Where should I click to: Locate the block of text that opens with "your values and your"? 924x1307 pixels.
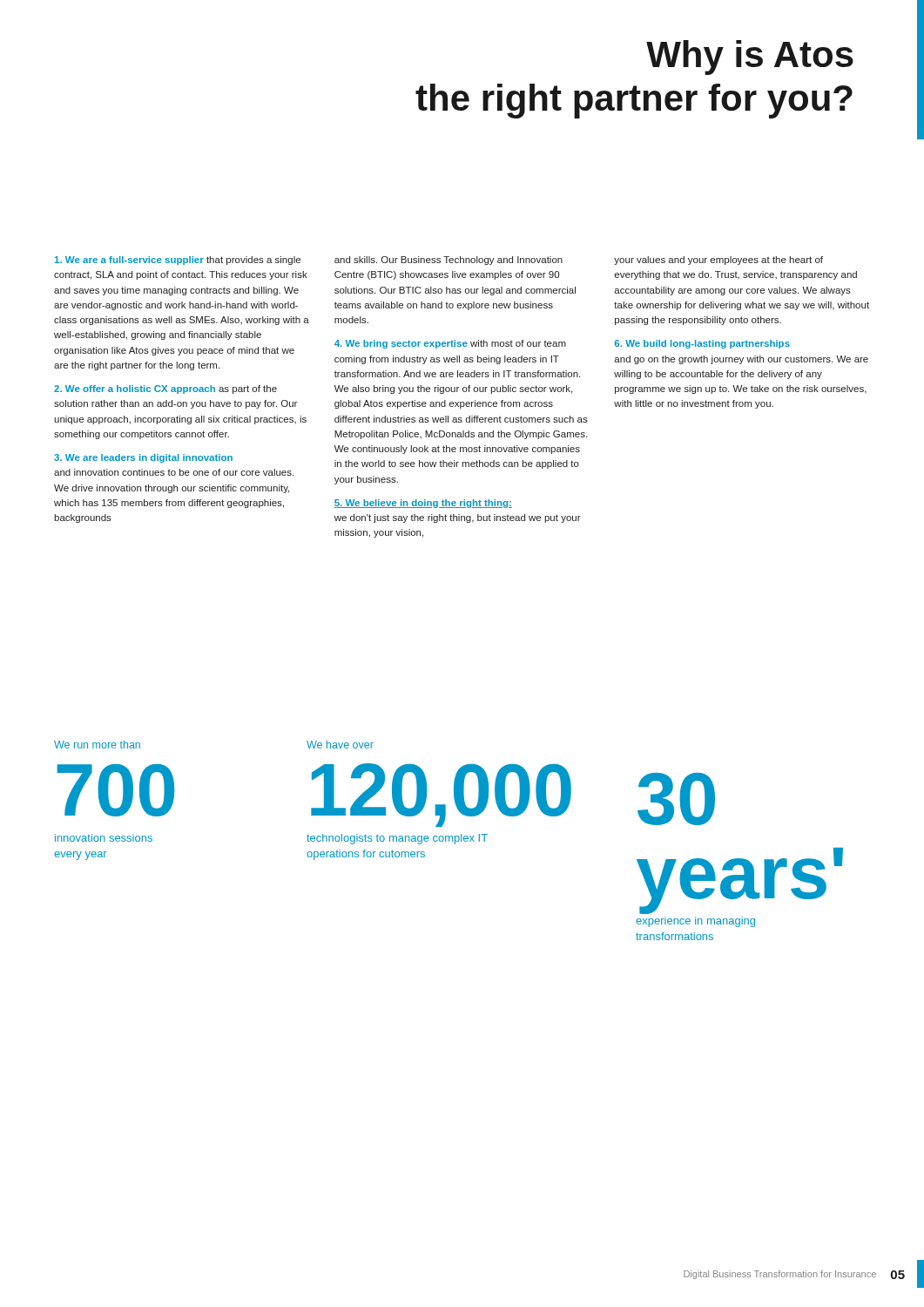[x=742, y=332]
